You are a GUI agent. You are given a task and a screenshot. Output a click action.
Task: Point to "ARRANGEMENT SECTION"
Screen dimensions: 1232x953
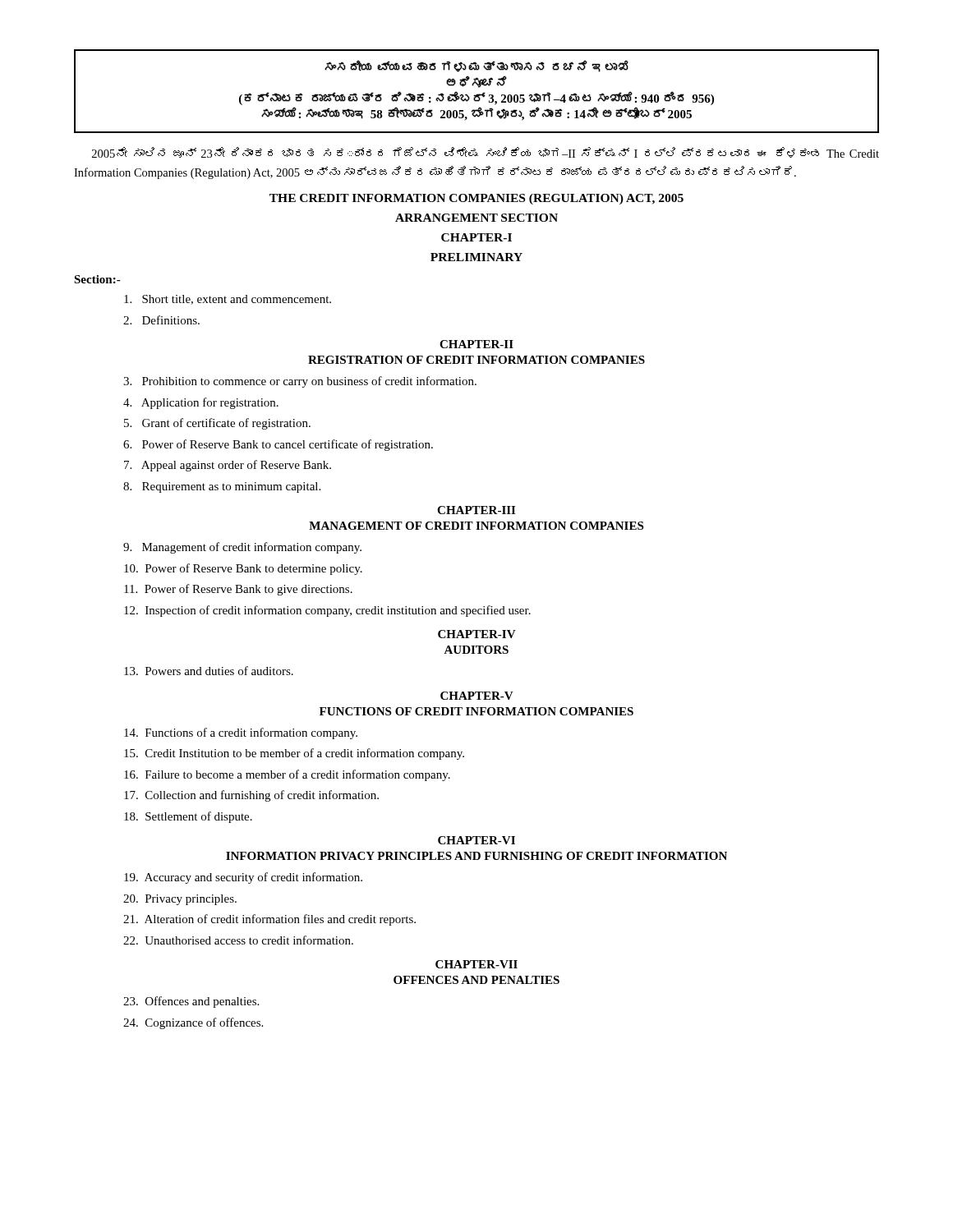point(476,218)
